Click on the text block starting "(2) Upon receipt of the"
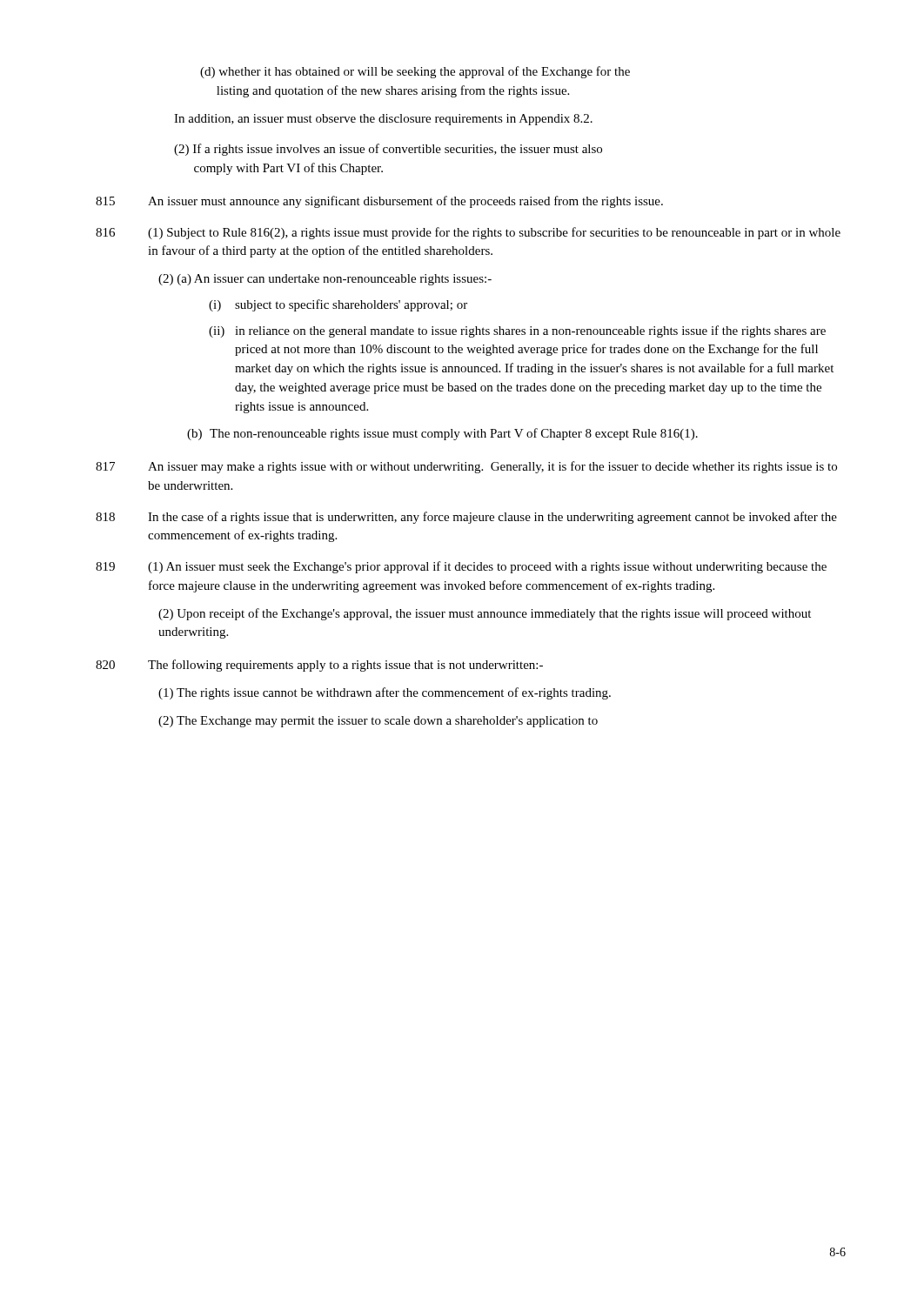924x1305 pixels. pyautogui.click(x=485, y=622)
